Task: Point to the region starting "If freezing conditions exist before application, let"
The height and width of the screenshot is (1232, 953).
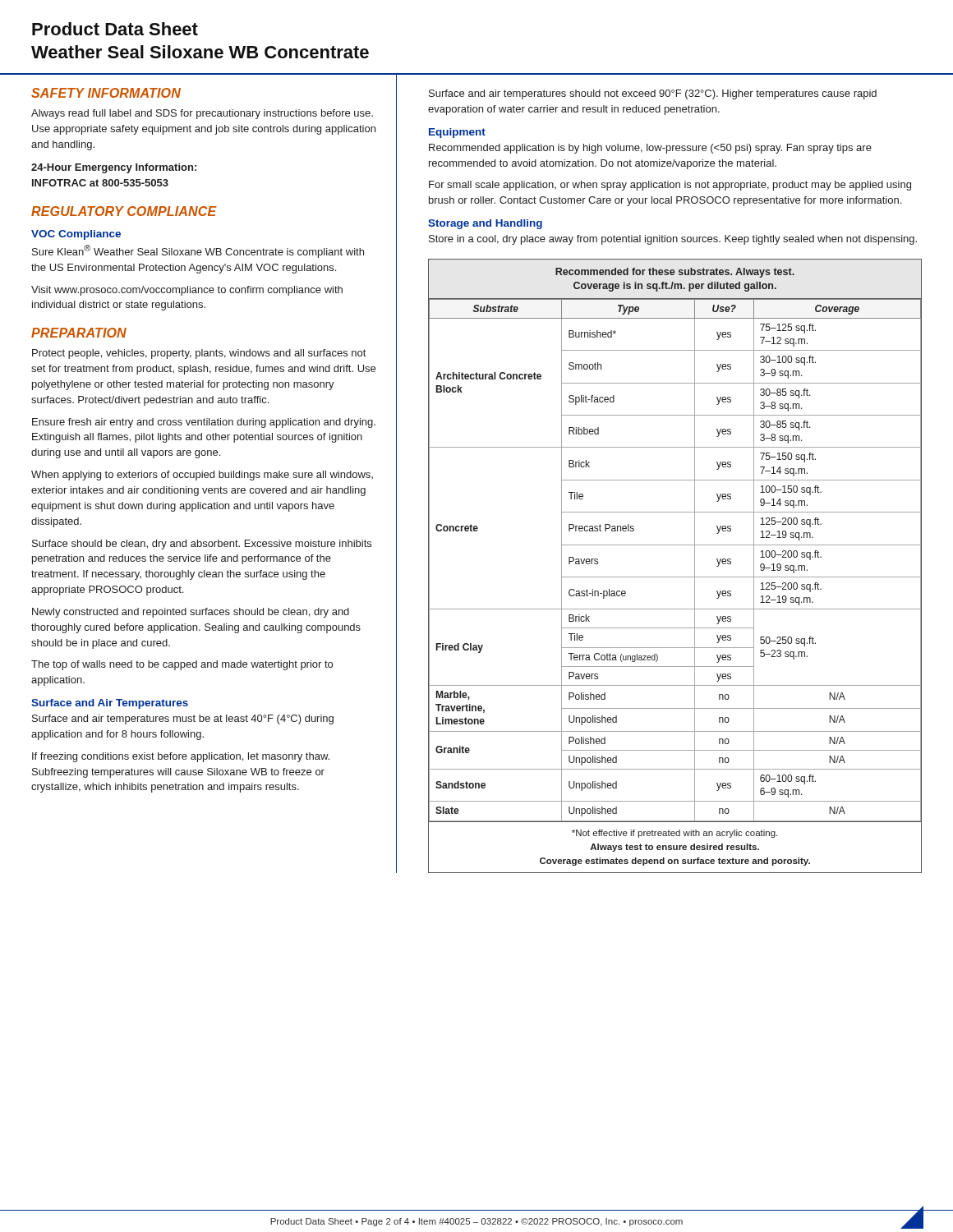Action: [x=181, y=771]
